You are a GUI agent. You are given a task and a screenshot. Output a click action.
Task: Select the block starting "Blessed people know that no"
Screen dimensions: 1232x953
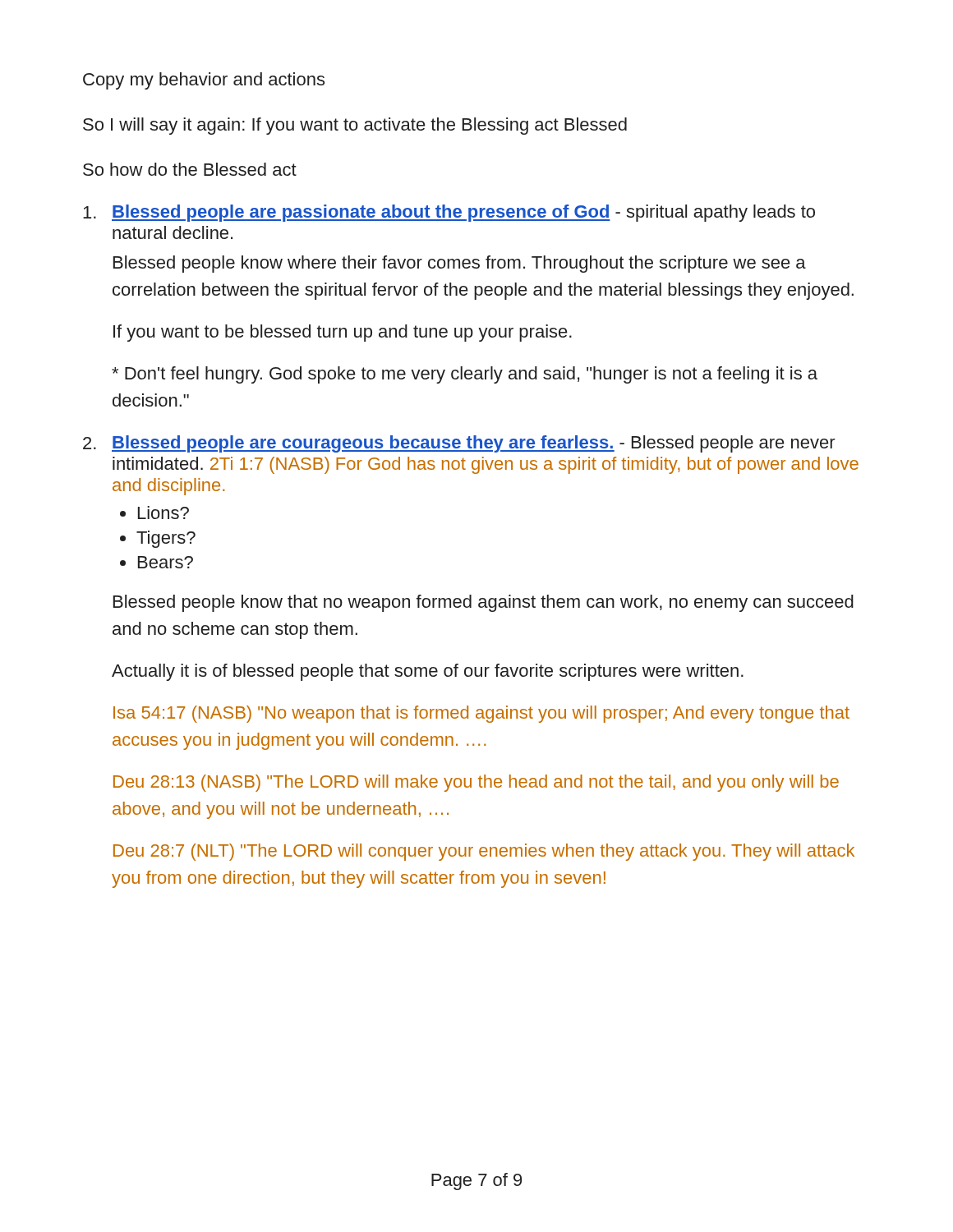pyautogui.click(x=483, y=615)
